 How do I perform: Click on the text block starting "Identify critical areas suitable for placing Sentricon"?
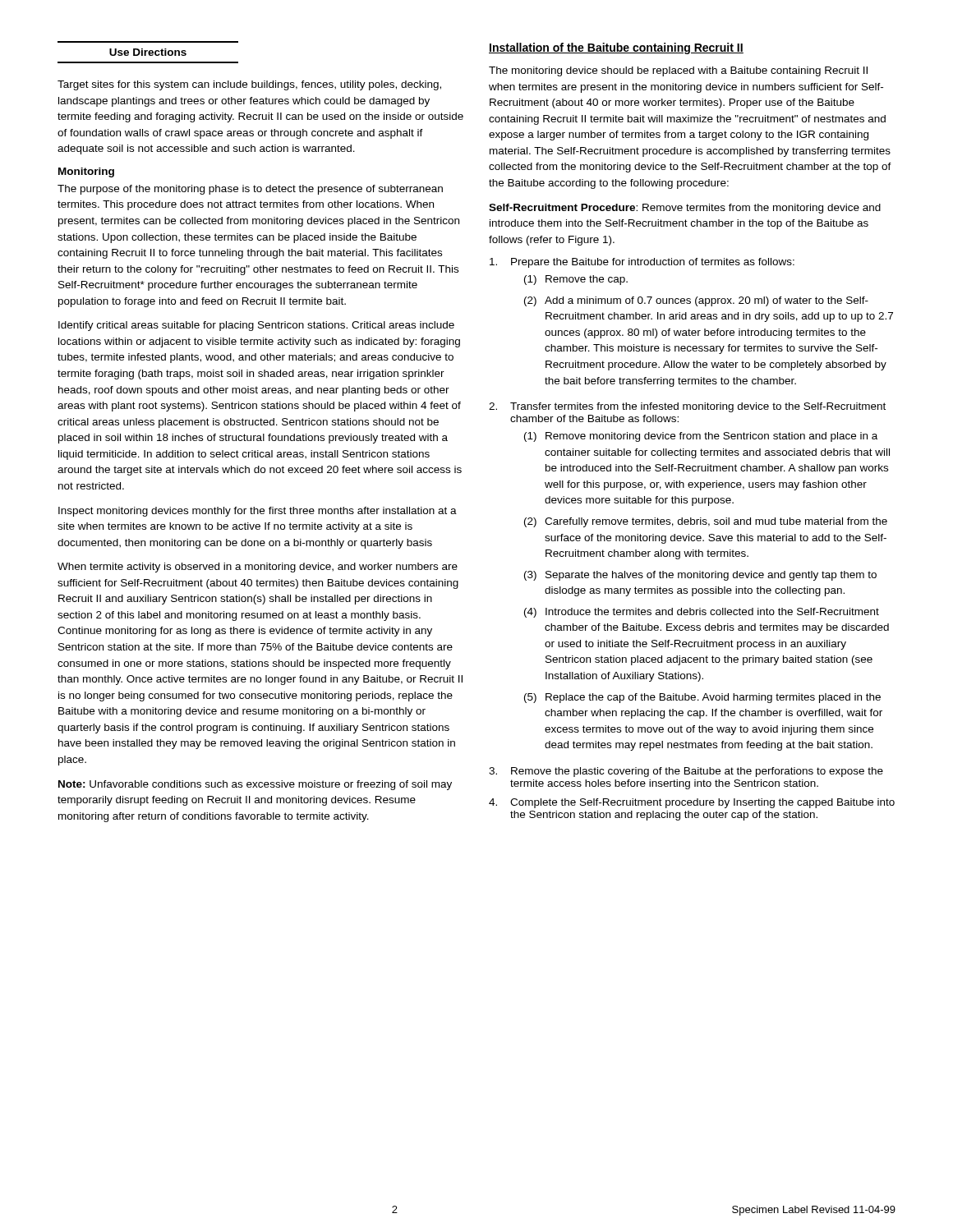(x=261, y=406)
